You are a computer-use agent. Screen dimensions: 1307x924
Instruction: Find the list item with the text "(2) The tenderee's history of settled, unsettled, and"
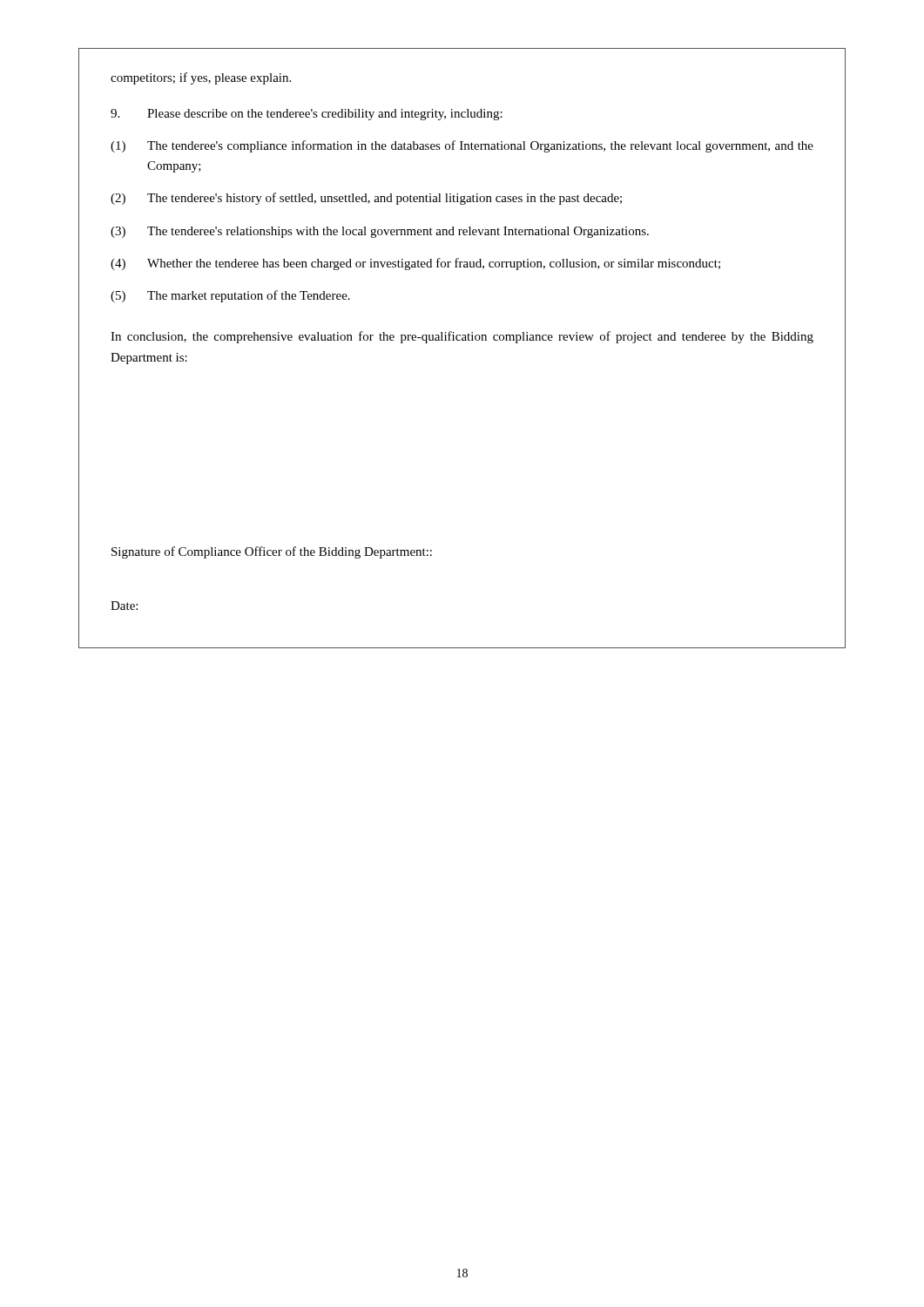click(462, 199)
